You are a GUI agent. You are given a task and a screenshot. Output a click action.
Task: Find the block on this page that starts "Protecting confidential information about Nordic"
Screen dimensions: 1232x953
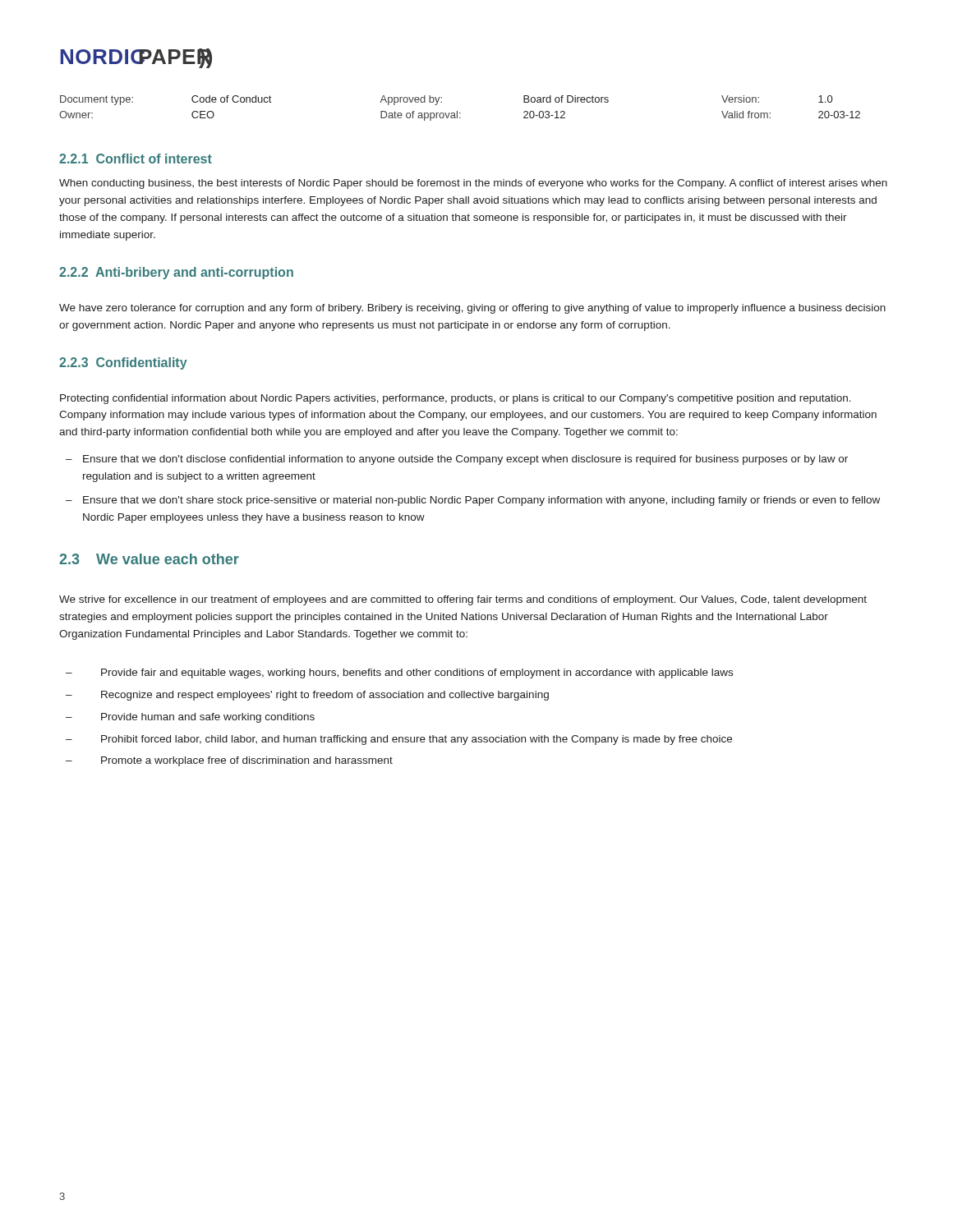pyautogui.click(x=468, y=415)
